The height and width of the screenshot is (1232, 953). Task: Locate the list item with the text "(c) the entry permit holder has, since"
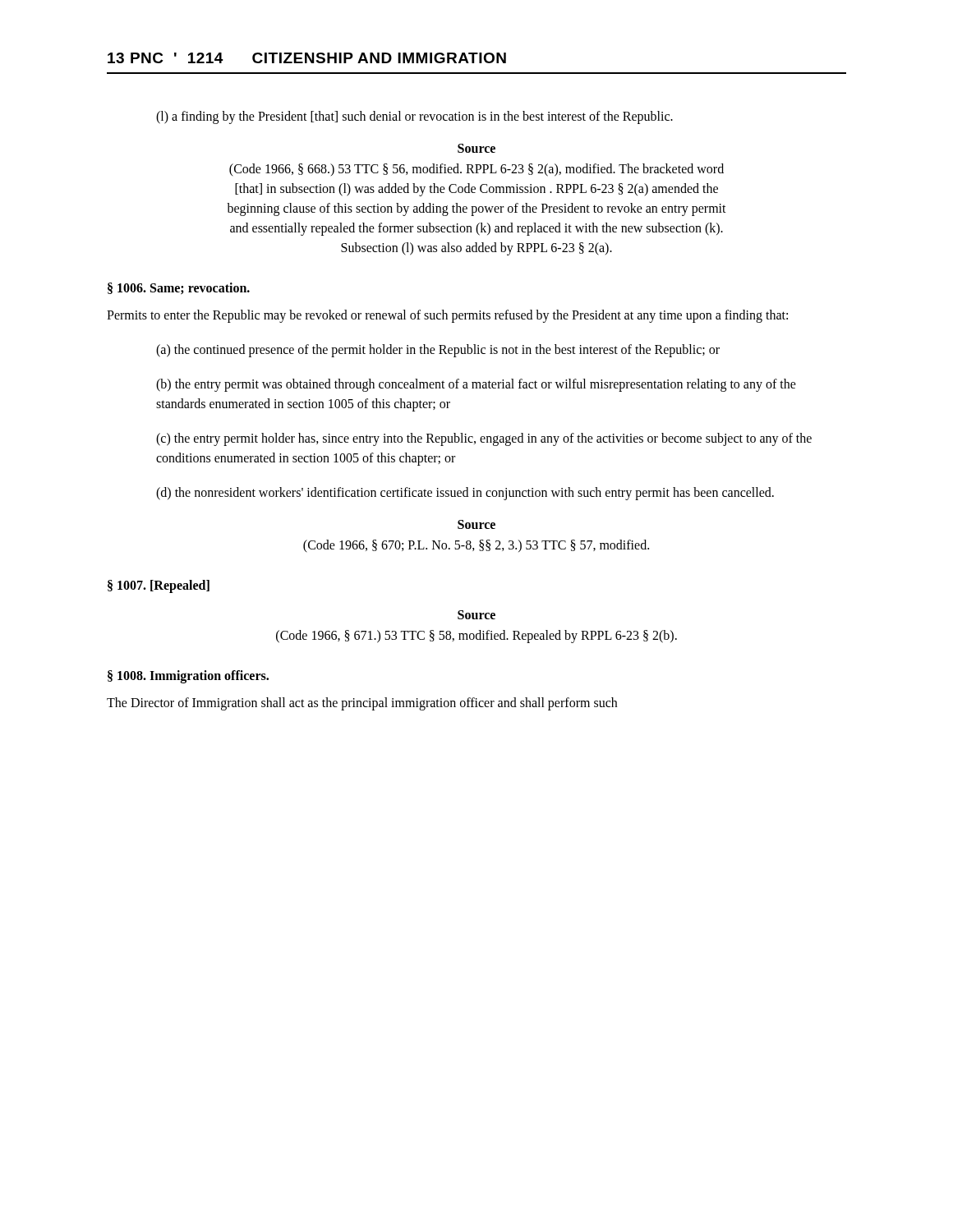(484, 448)
